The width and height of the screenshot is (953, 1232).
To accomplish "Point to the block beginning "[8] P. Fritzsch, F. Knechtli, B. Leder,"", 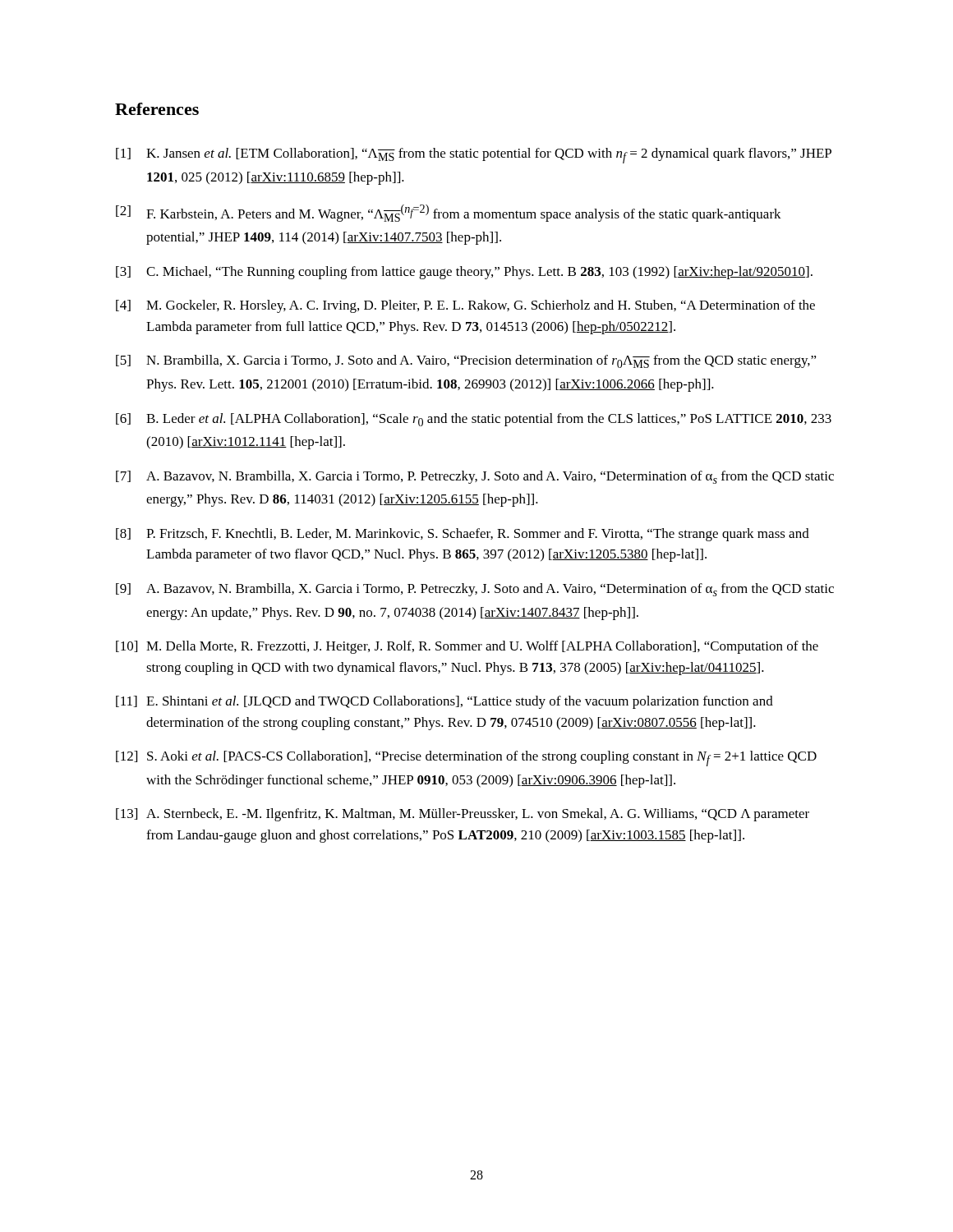I will coord(476,544).
